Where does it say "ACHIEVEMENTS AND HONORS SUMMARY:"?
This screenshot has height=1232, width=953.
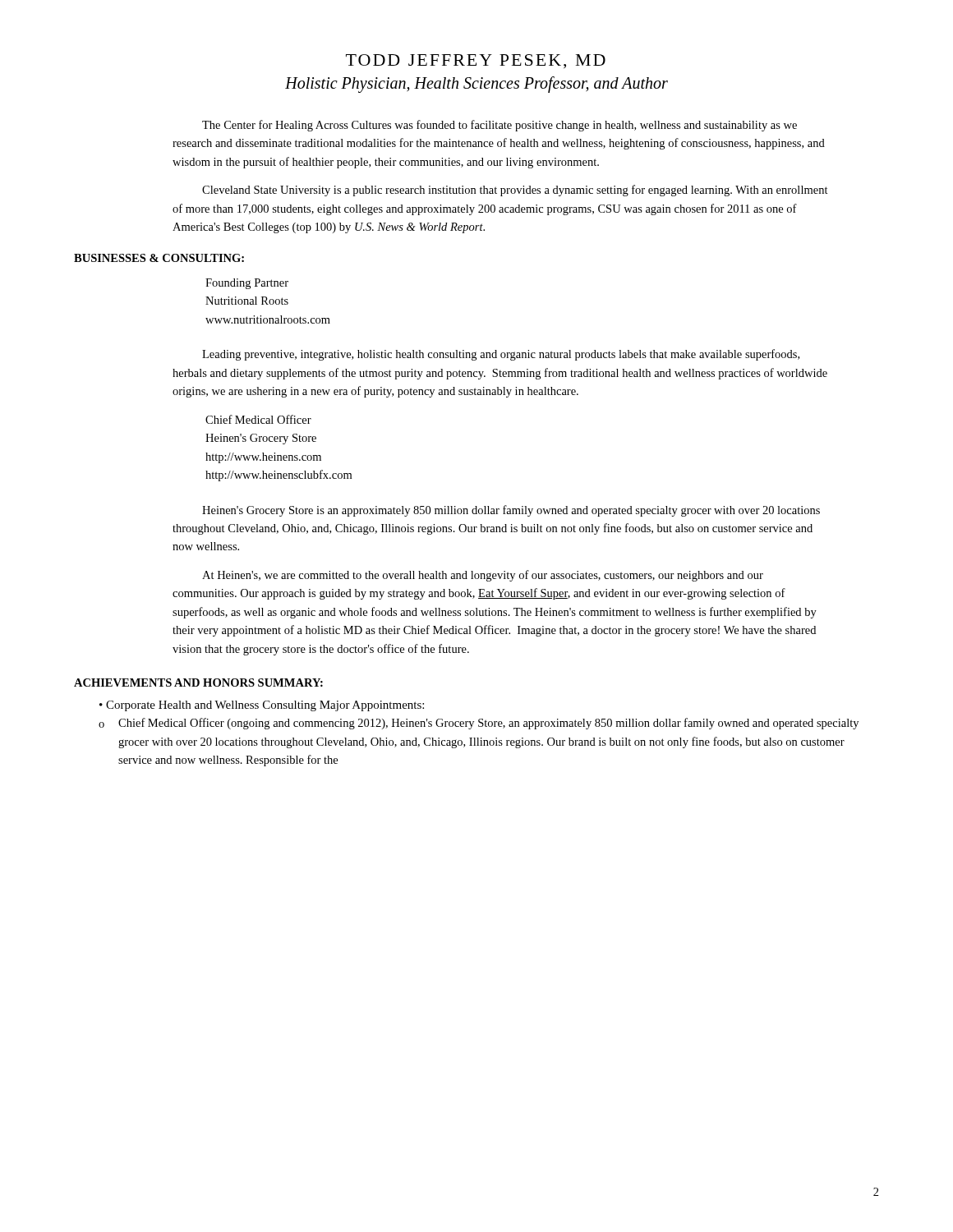pos(199,683)
